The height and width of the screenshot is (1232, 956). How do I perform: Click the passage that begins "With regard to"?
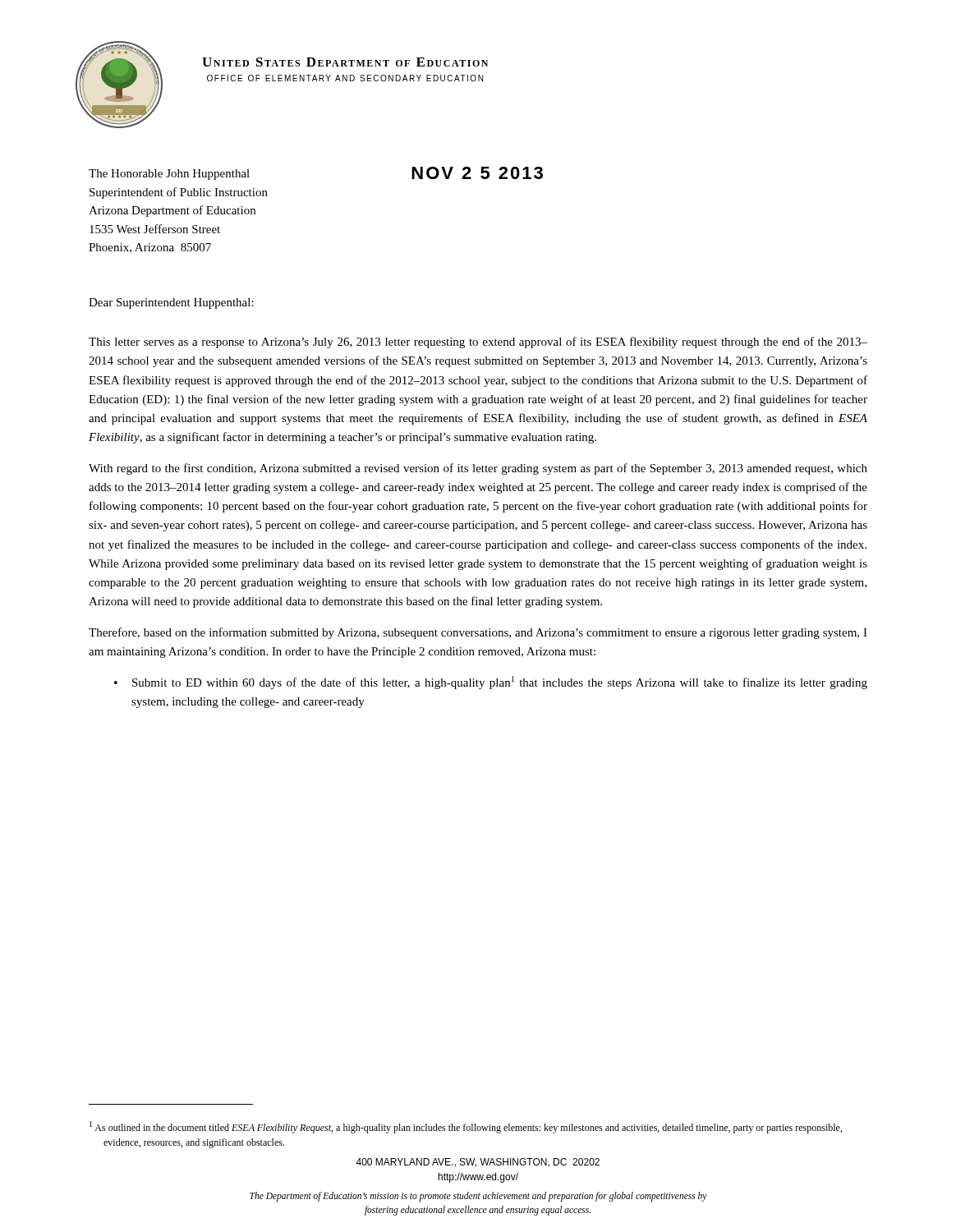pyautogui.click(x=478, y=535)
